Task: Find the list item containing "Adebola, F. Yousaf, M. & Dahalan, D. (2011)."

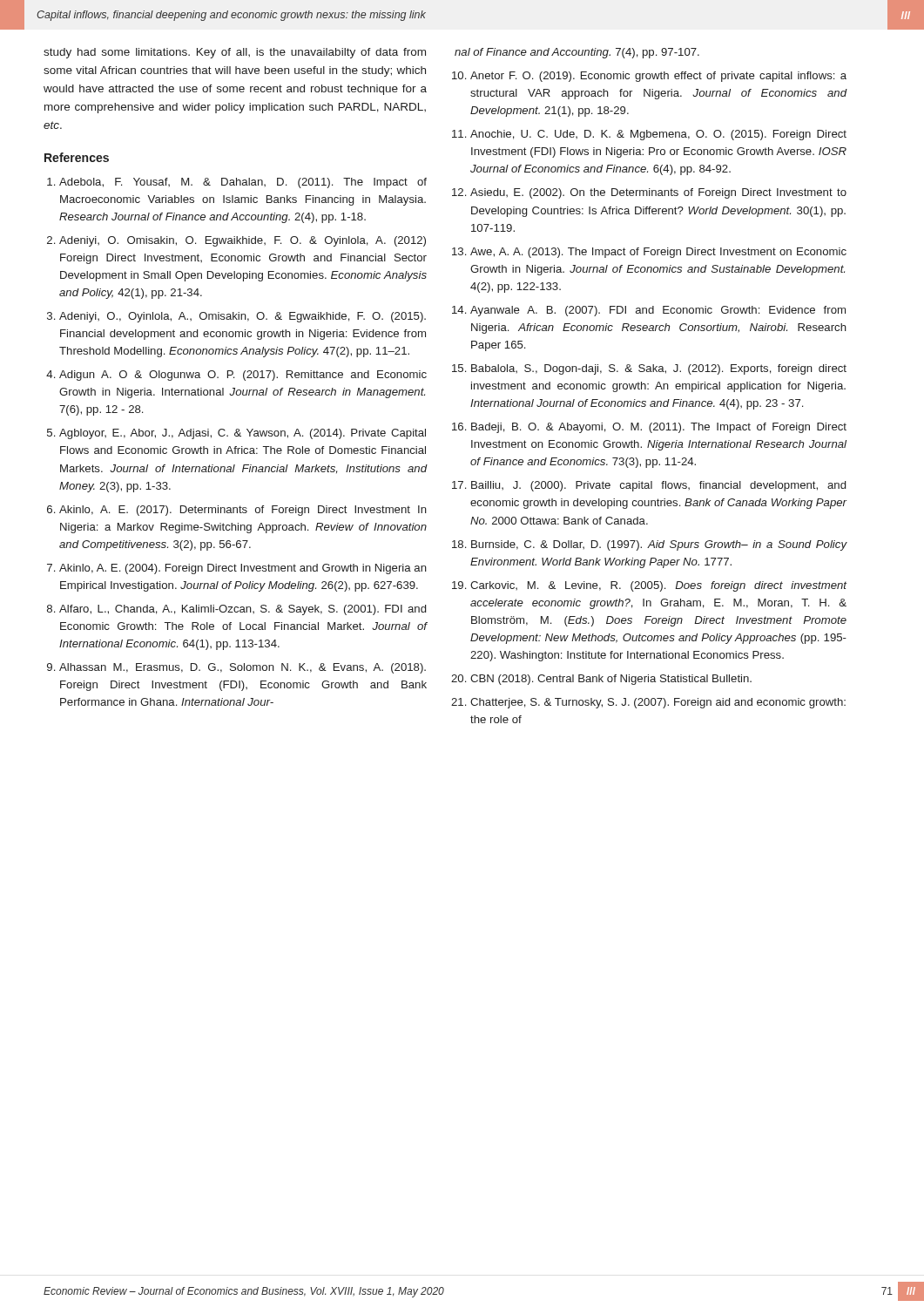Action: pyautogui.click(x=243, y=199)
